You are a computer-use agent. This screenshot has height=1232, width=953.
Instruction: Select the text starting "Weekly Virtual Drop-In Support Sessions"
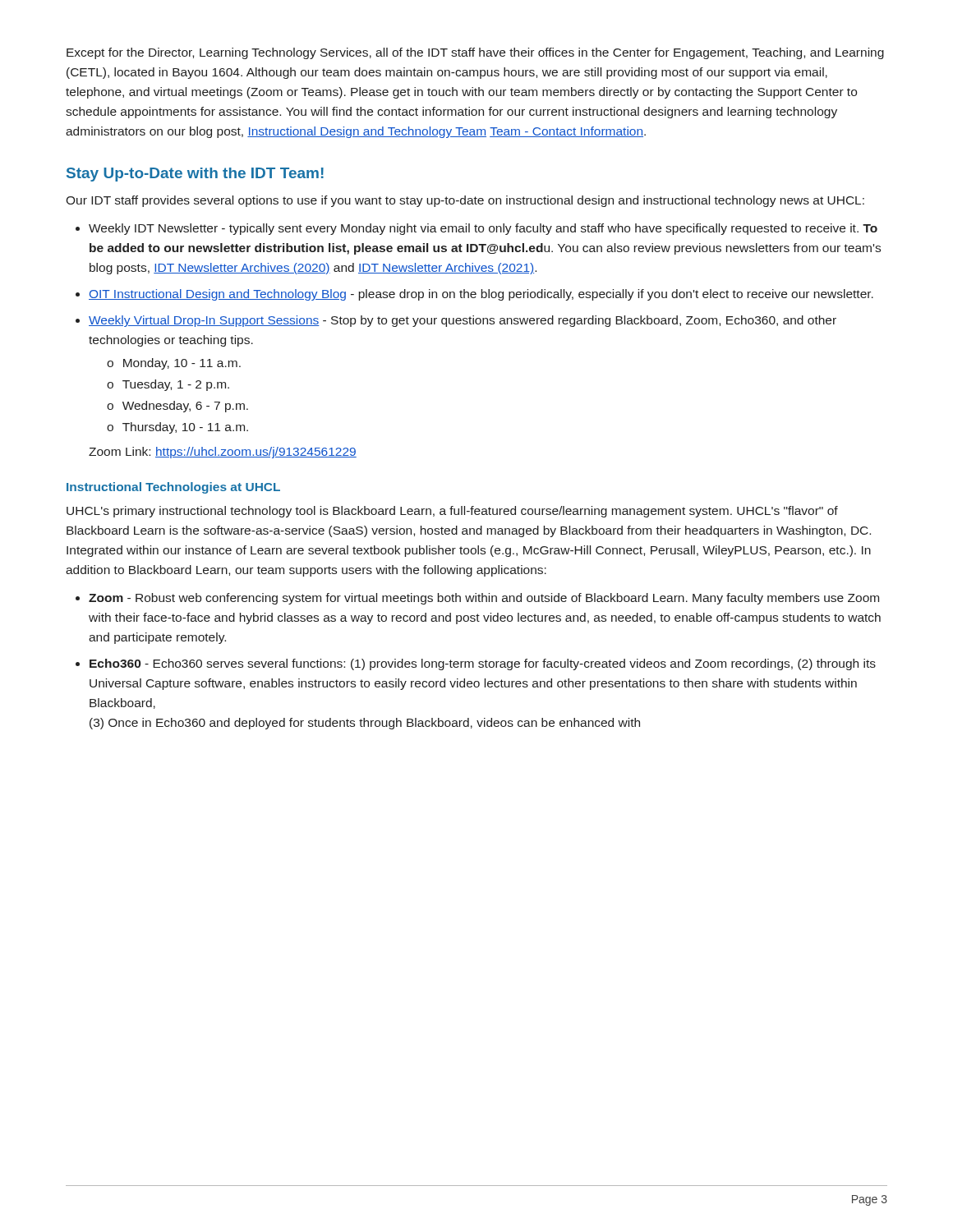point(463,321)
